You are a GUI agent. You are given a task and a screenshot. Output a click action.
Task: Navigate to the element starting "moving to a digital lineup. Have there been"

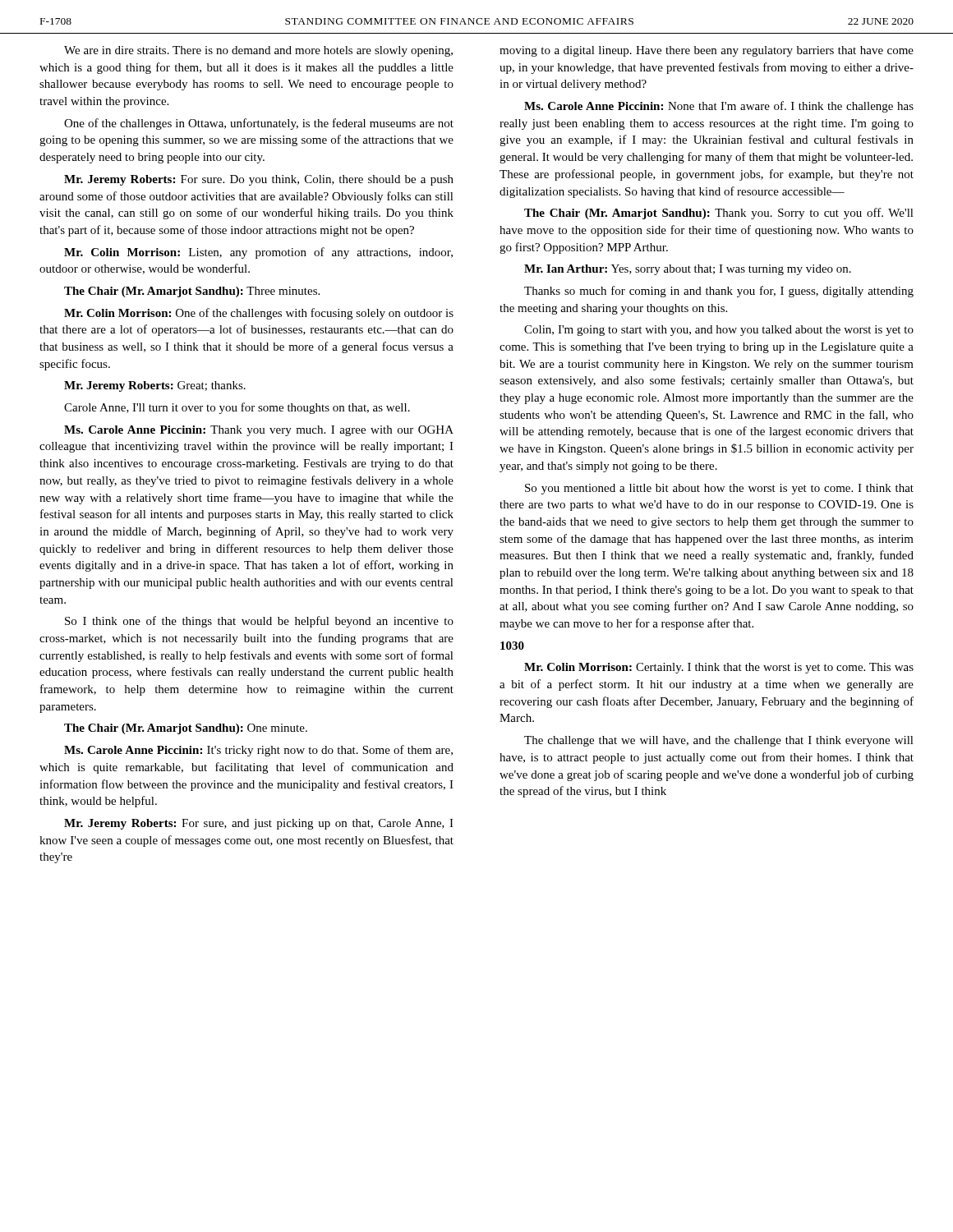pyautogui.click(x=707, y=421)
